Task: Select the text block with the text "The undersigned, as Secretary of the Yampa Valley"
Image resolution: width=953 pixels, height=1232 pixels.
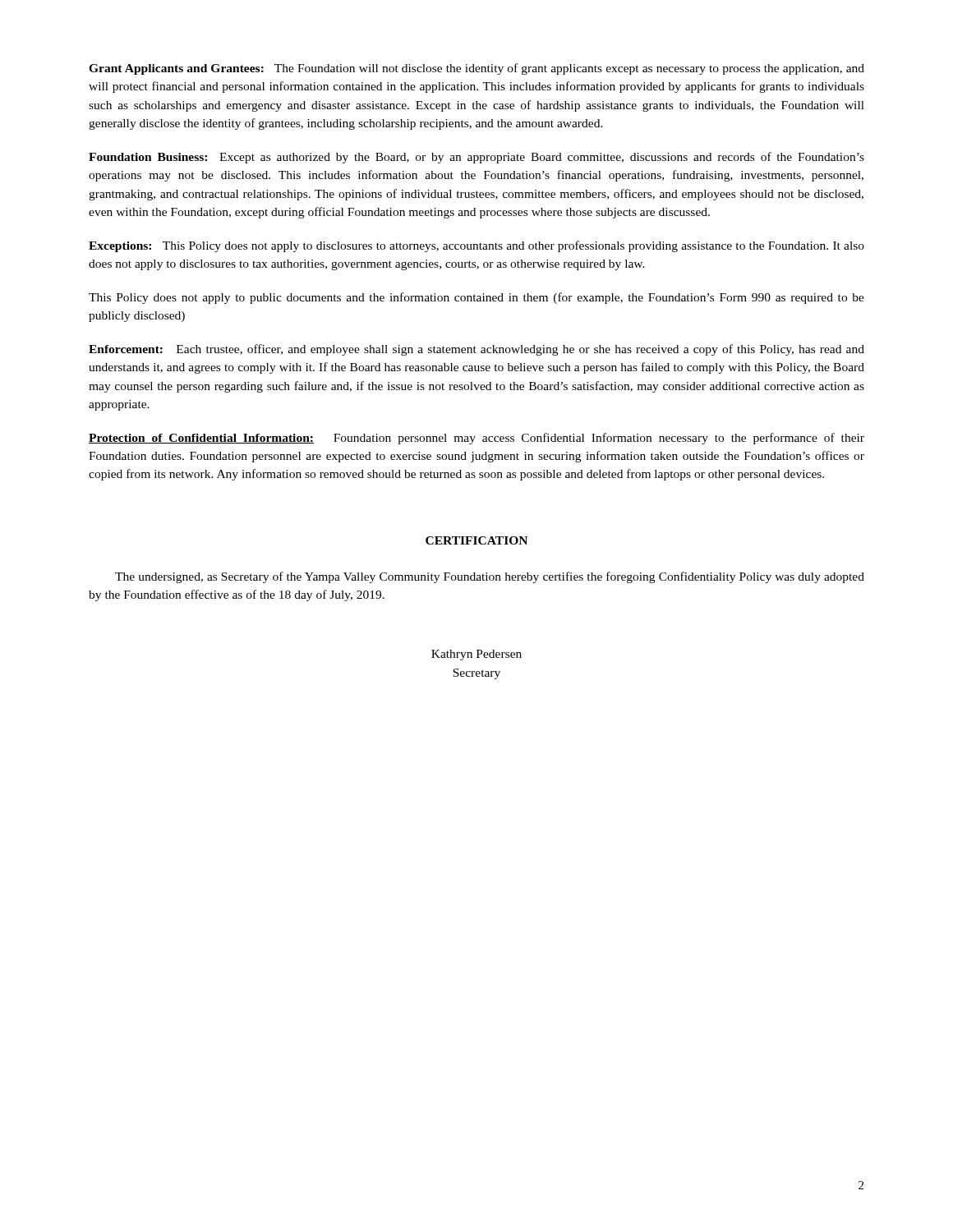Action: point(476,585)
